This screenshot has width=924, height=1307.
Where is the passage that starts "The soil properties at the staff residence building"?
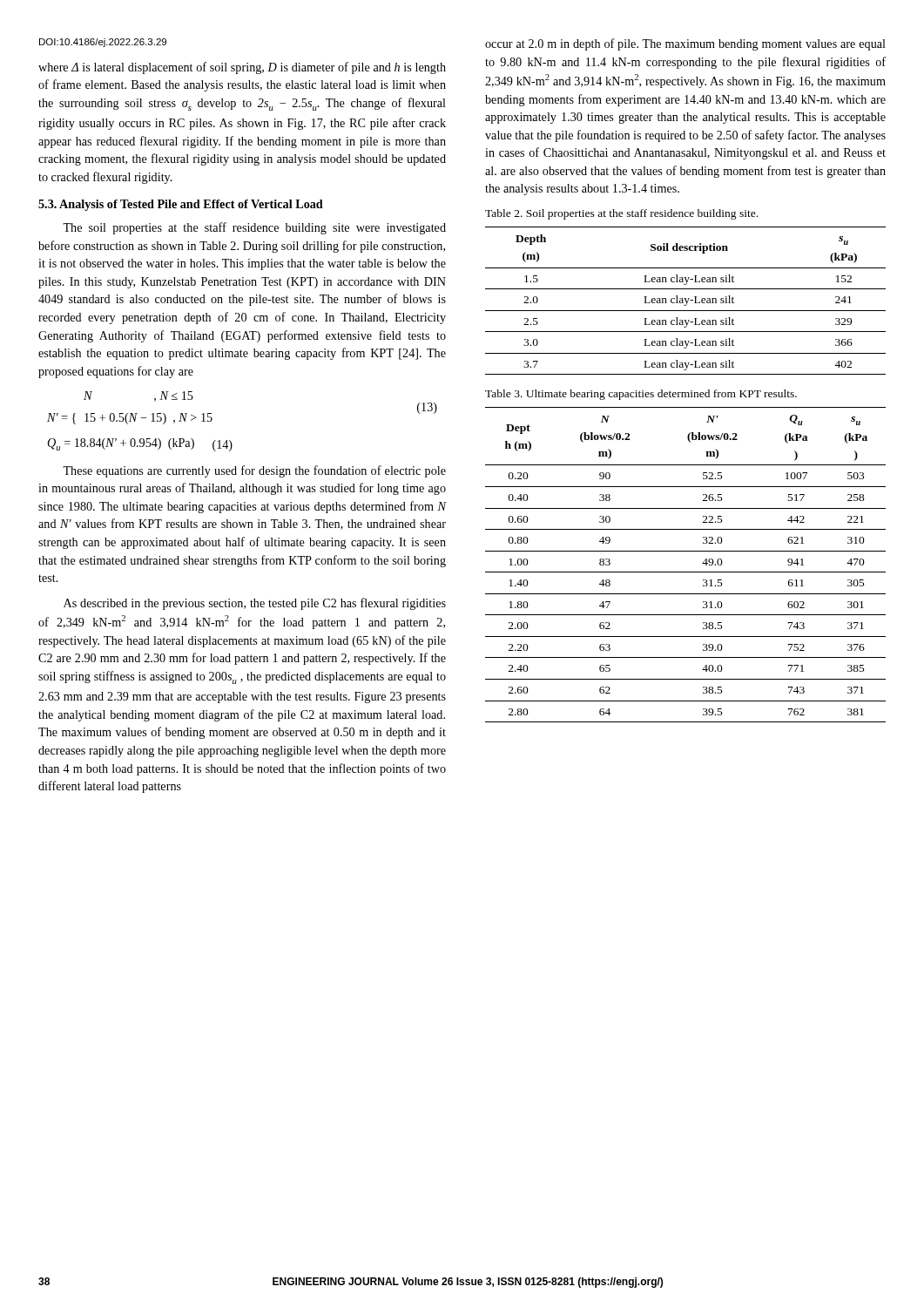pos(242,300)
